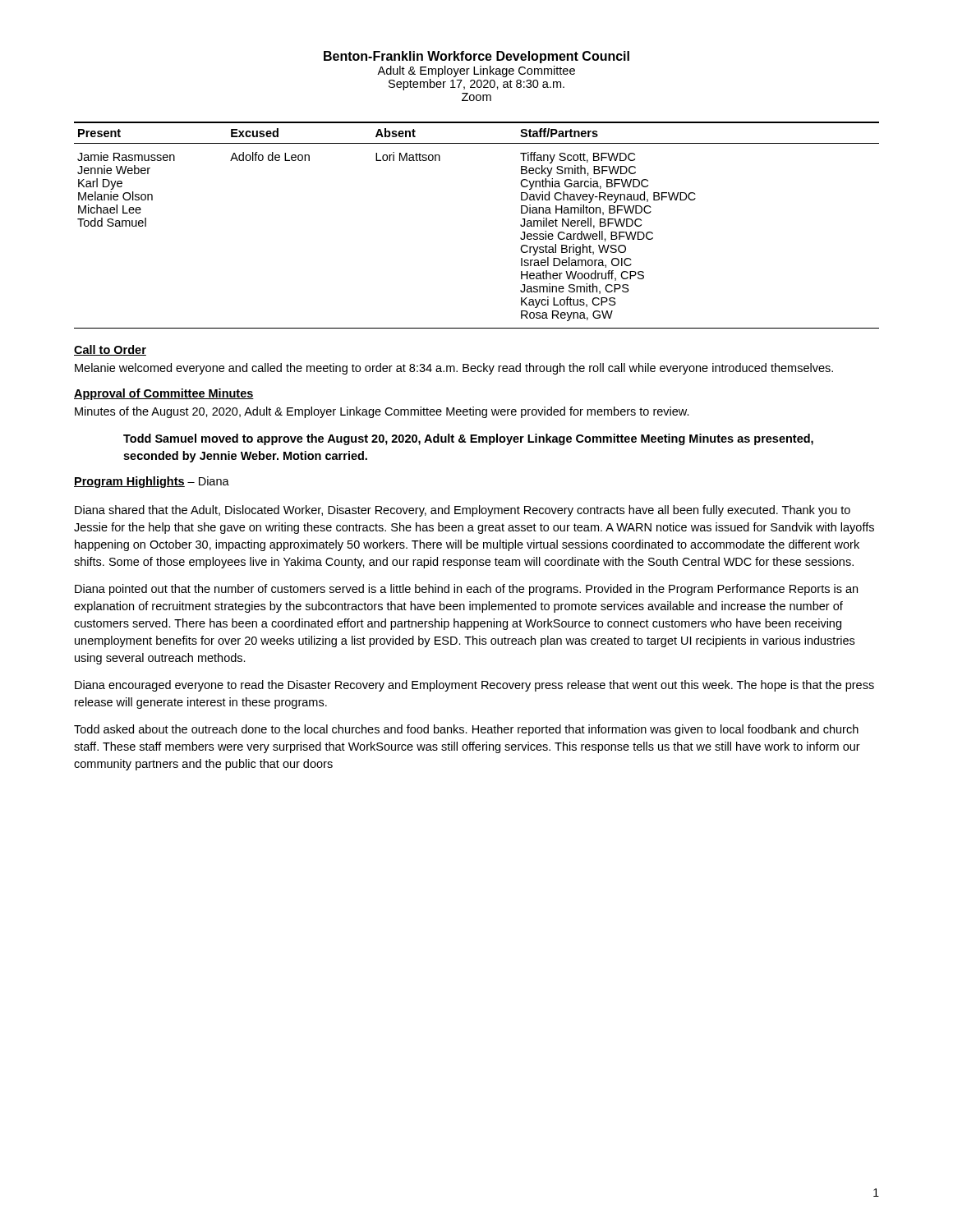The image size is (953, 1232).
Task: Click on the text block starting "Minutes of the August 20, 2020, Adult &"
Action: (382, 411)
